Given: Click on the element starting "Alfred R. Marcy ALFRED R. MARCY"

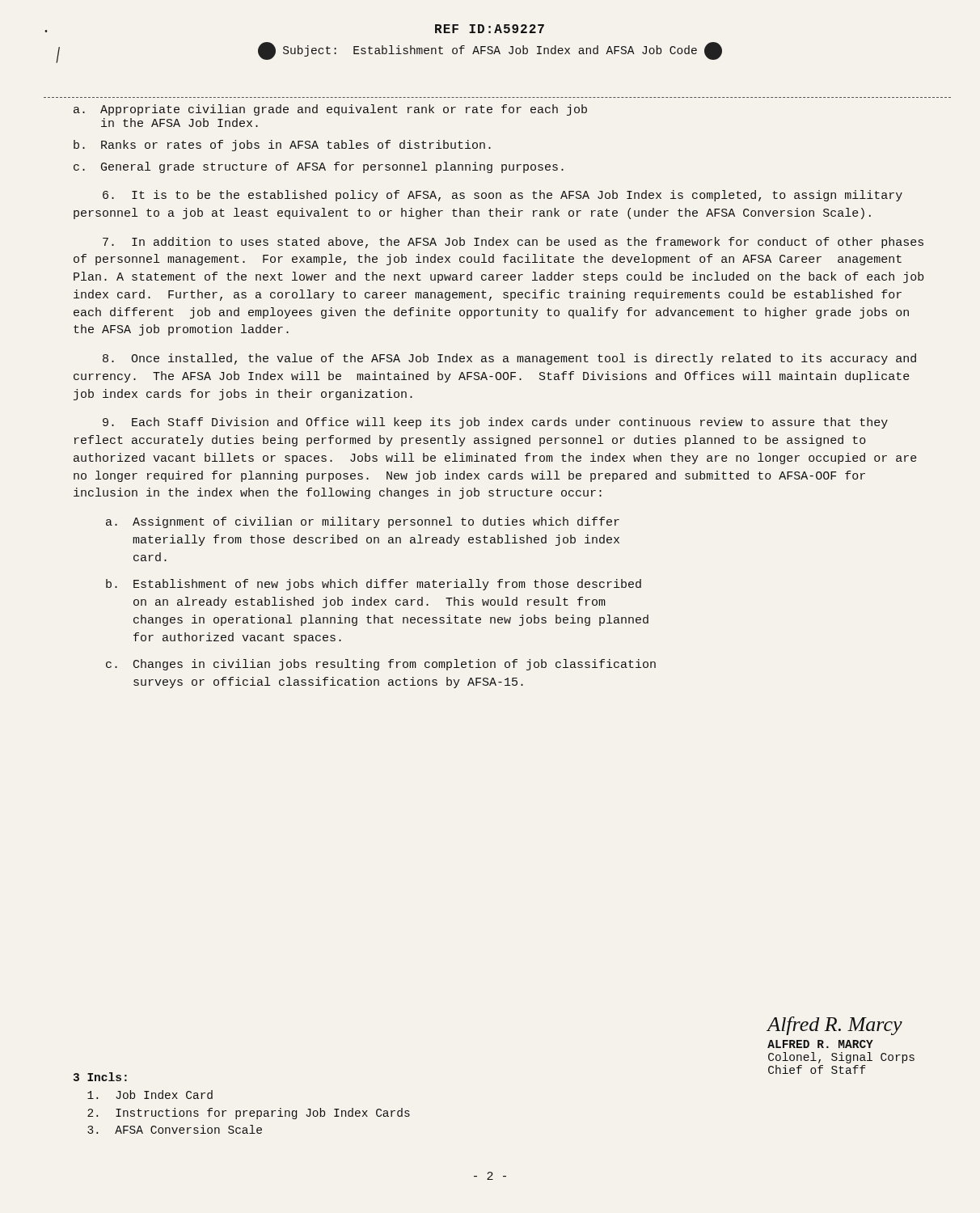Looking at the screenshot, I should tap(841, 1045).
